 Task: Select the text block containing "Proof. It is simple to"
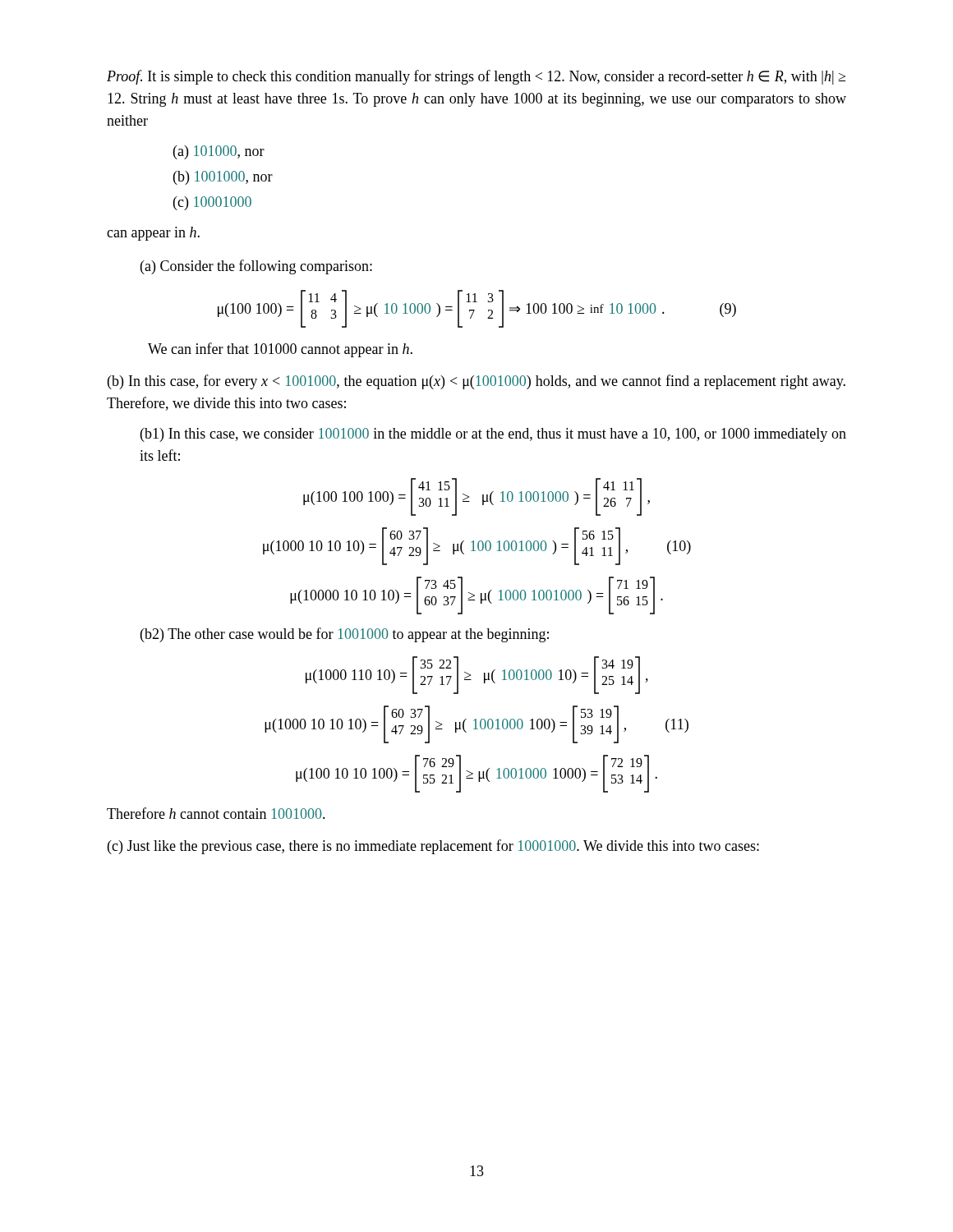pyautogui.click(x=476, y=99)
